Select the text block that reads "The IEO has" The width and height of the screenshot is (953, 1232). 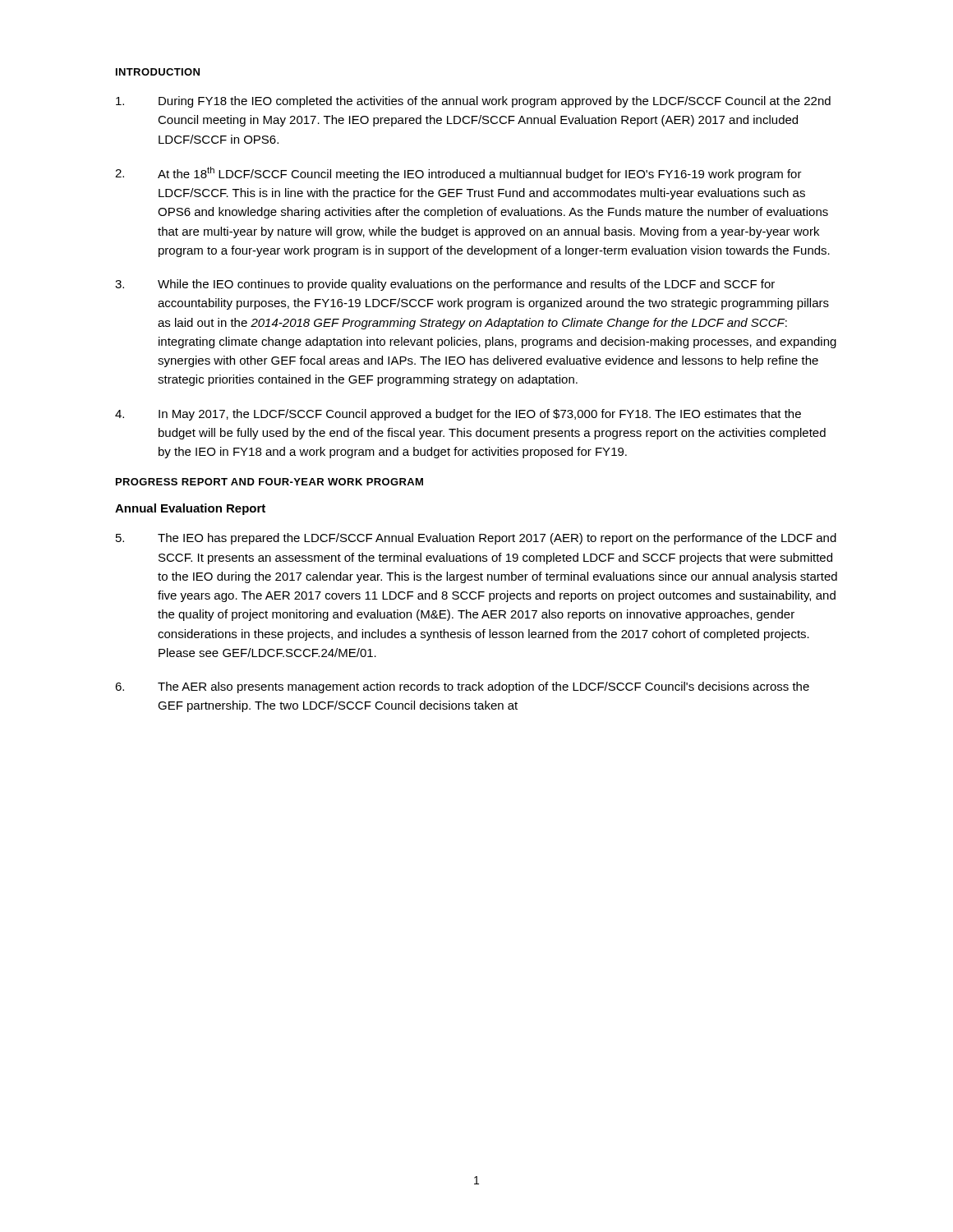(476, 595)
